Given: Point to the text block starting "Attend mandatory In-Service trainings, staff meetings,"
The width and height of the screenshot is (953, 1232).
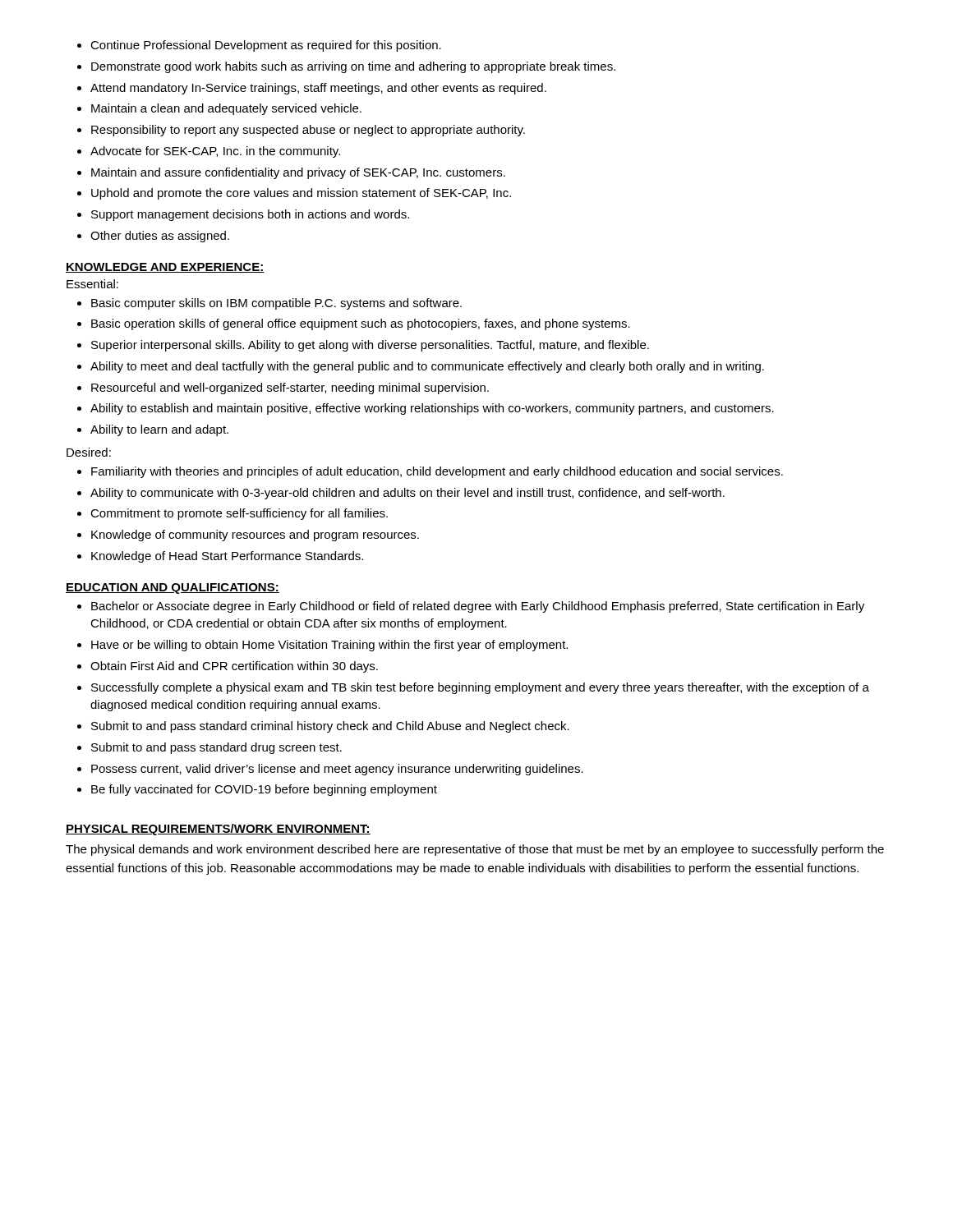Looking at the screenshot, I should click(x=489, y=87).
